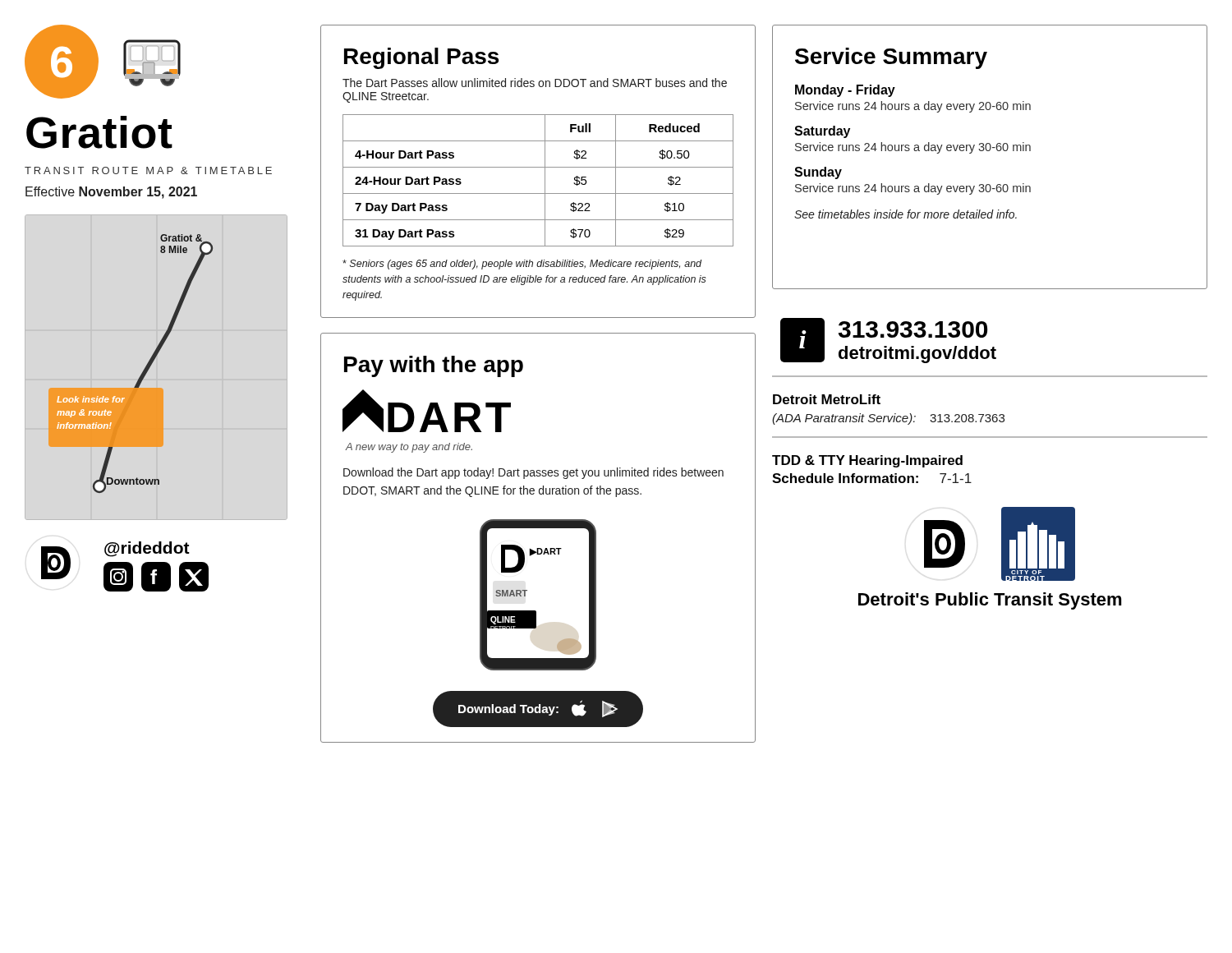1232x953 pixels.
Task: Select the section header containing "Regional Pass"
Action: click(421, 56)
